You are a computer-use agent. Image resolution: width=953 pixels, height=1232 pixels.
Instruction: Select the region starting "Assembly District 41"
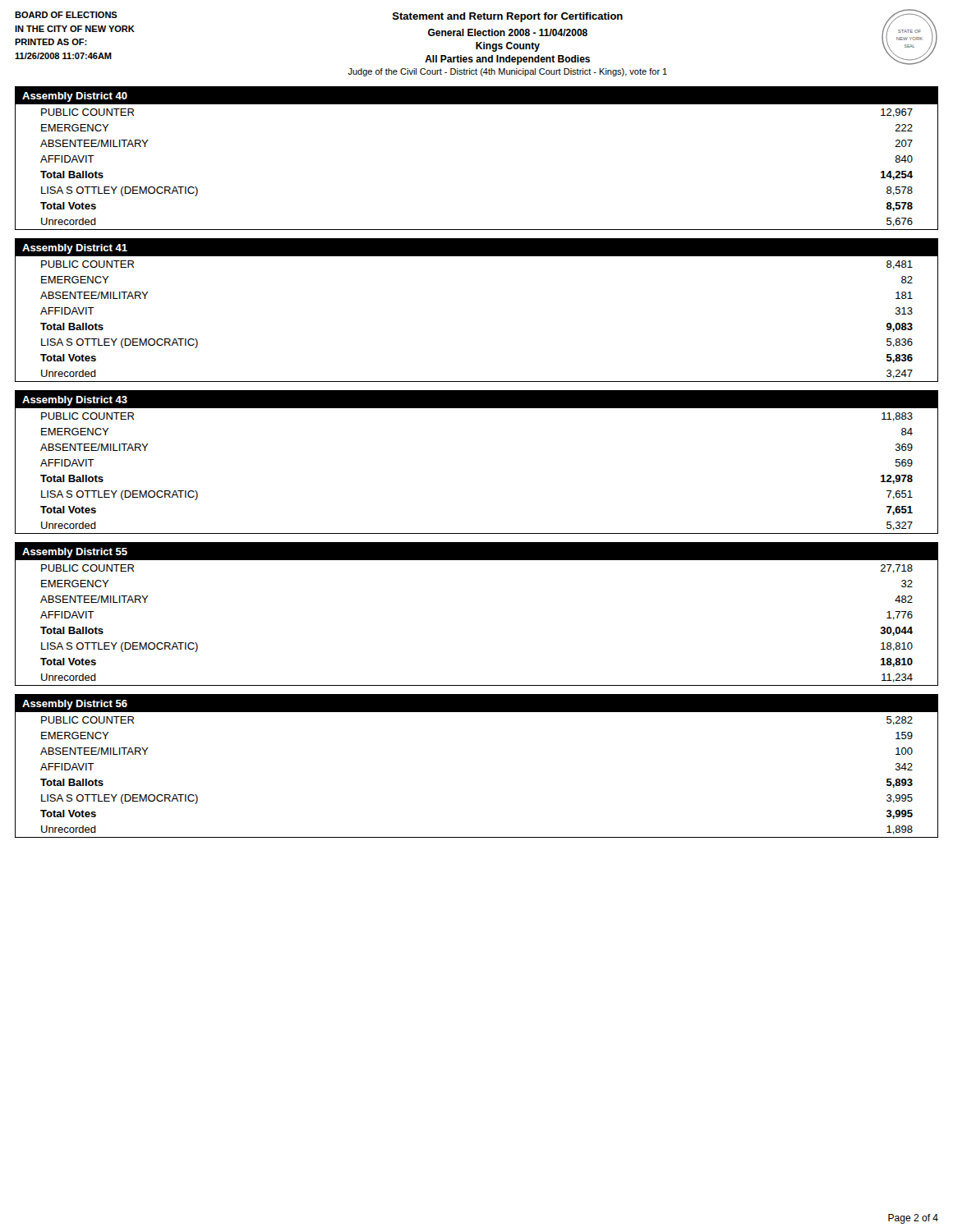(75, 248)
